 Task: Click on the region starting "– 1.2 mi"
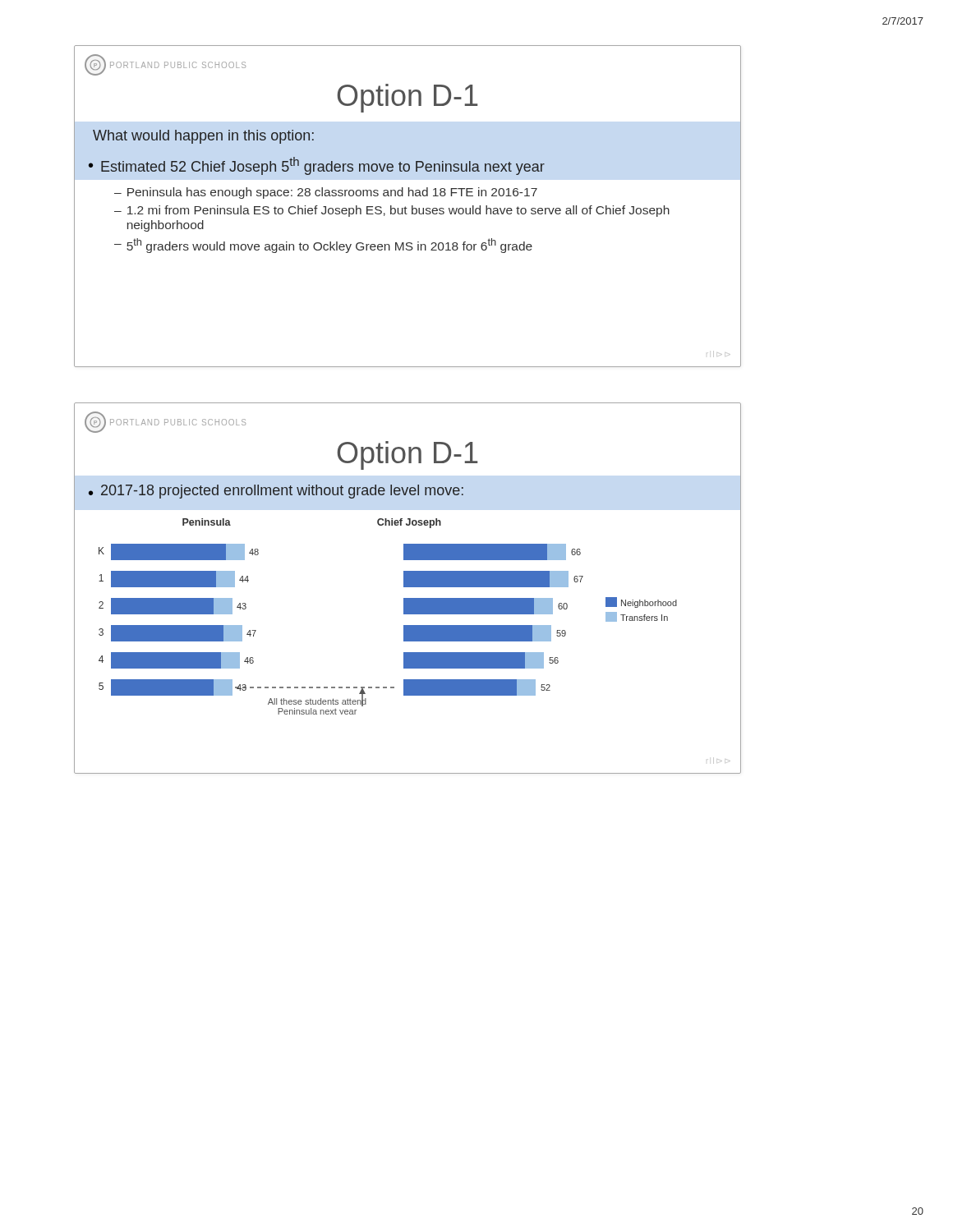coord(427,218)
